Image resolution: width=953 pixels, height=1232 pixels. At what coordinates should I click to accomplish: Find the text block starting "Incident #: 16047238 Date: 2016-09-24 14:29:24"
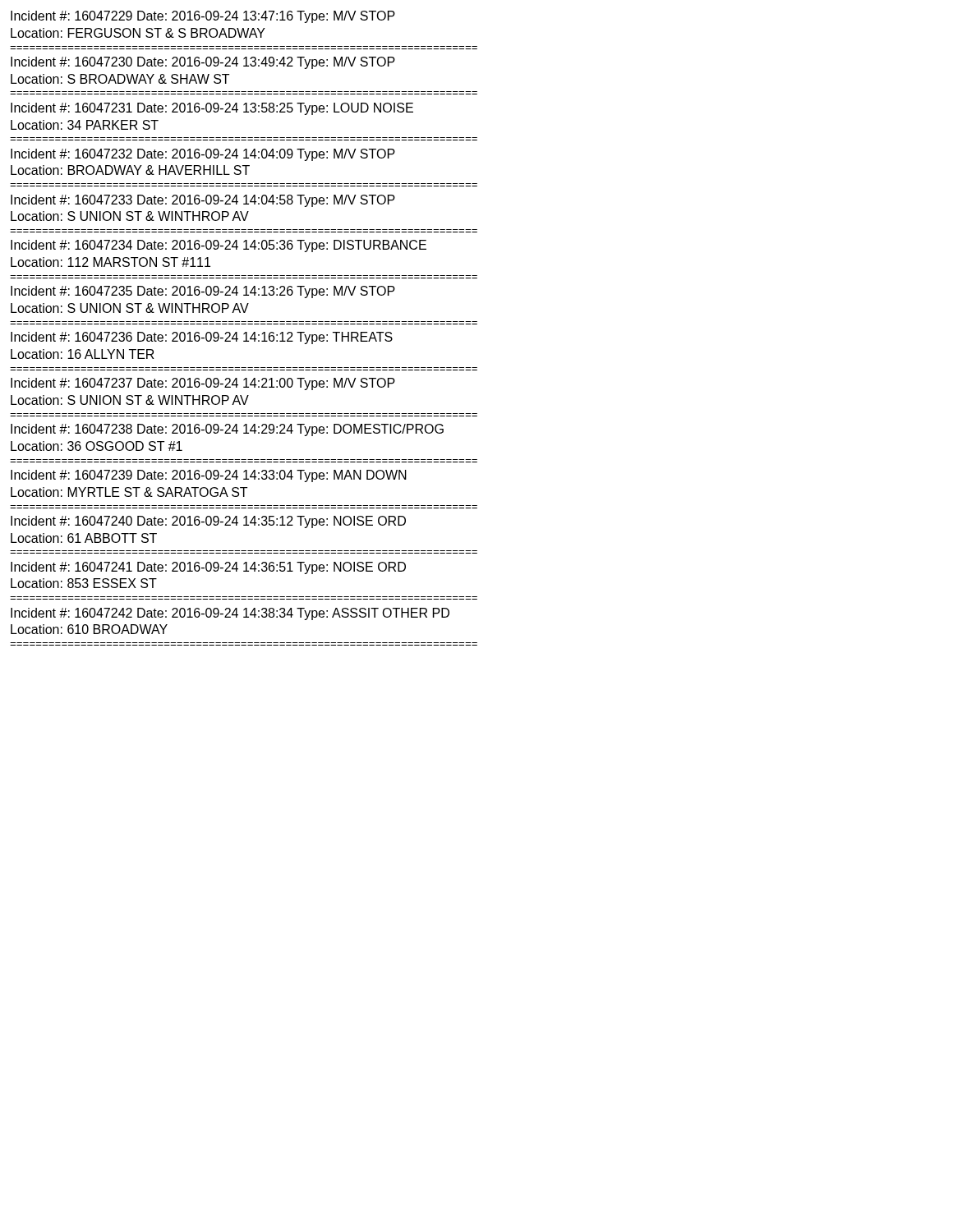pyautogui.click(x=227, y=430)
